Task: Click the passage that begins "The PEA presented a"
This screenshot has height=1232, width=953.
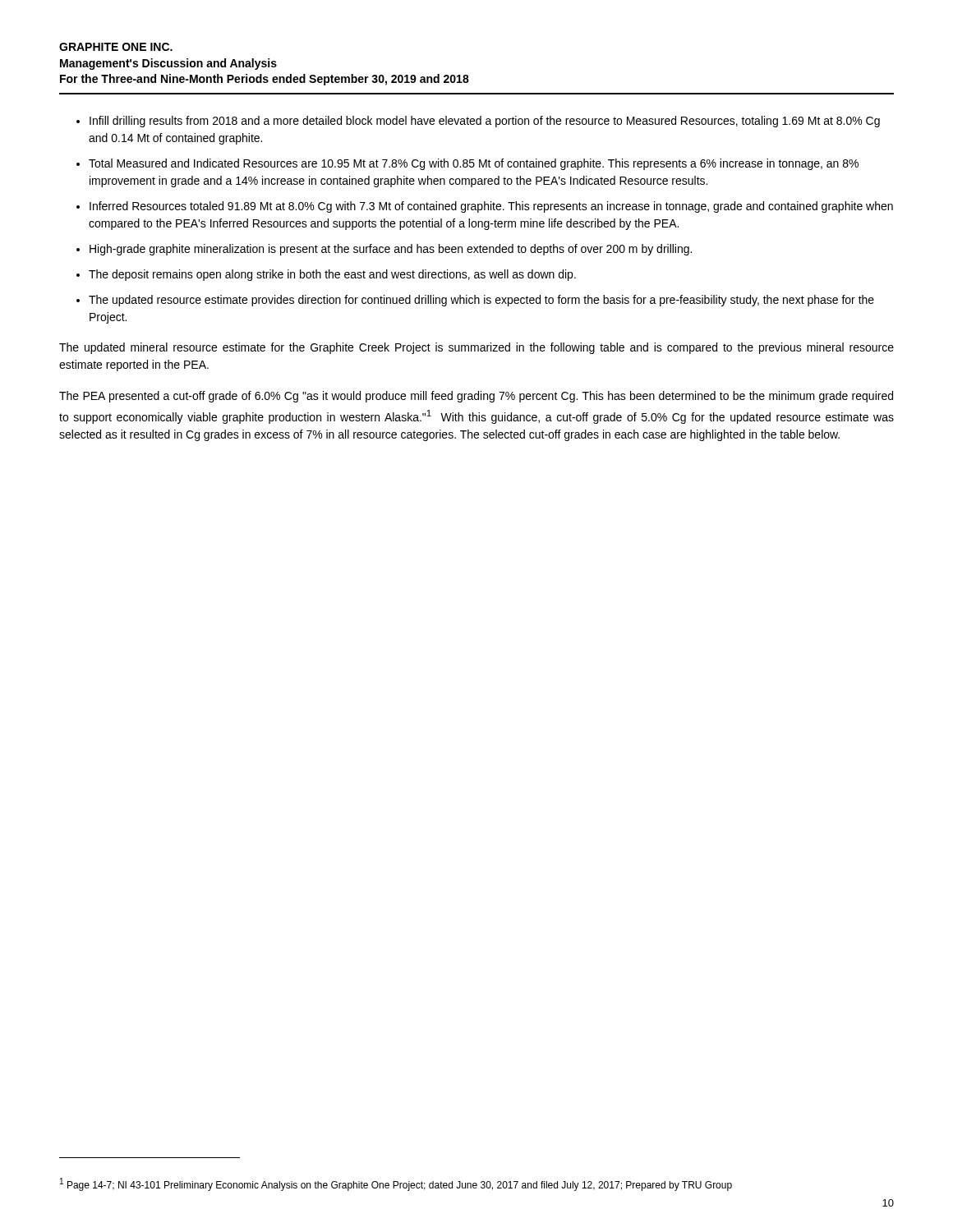Action: click(x=476, y=415)
